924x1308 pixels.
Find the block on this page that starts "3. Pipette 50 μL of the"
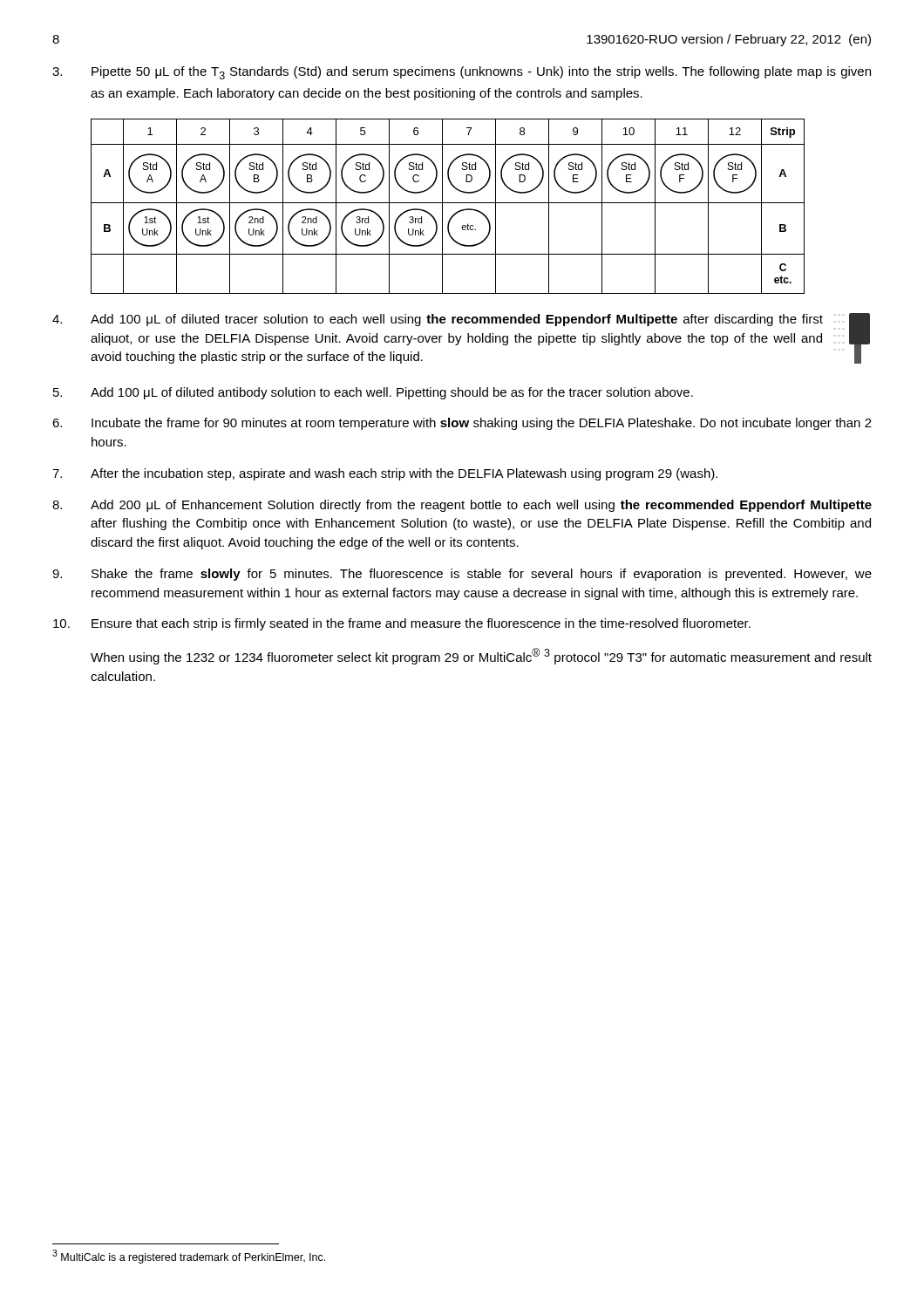pyautogui.click(x=462, y=82)
